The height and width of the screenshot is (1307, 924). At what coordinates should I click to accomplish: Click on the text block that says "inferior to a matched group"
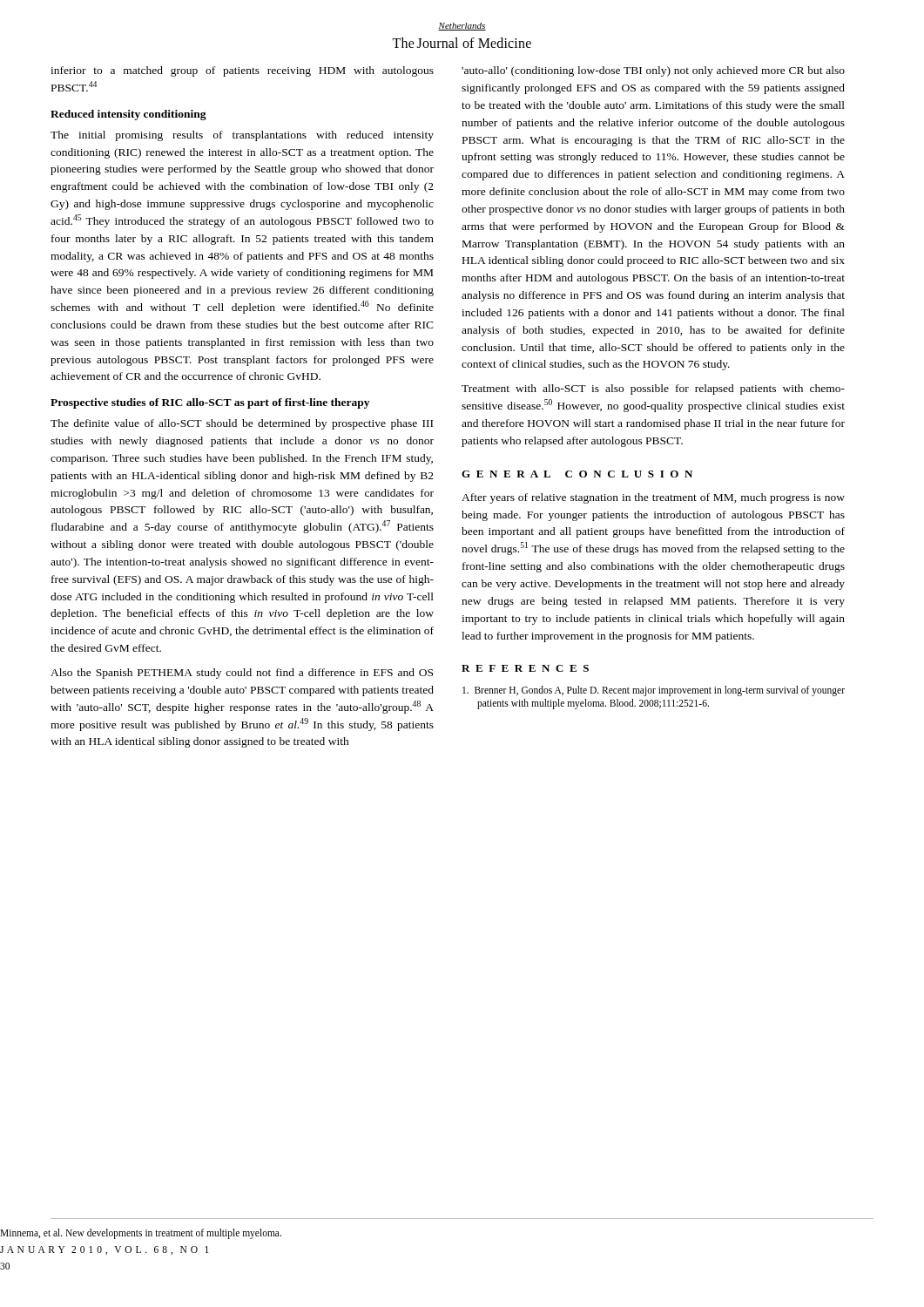pos(242,79)
